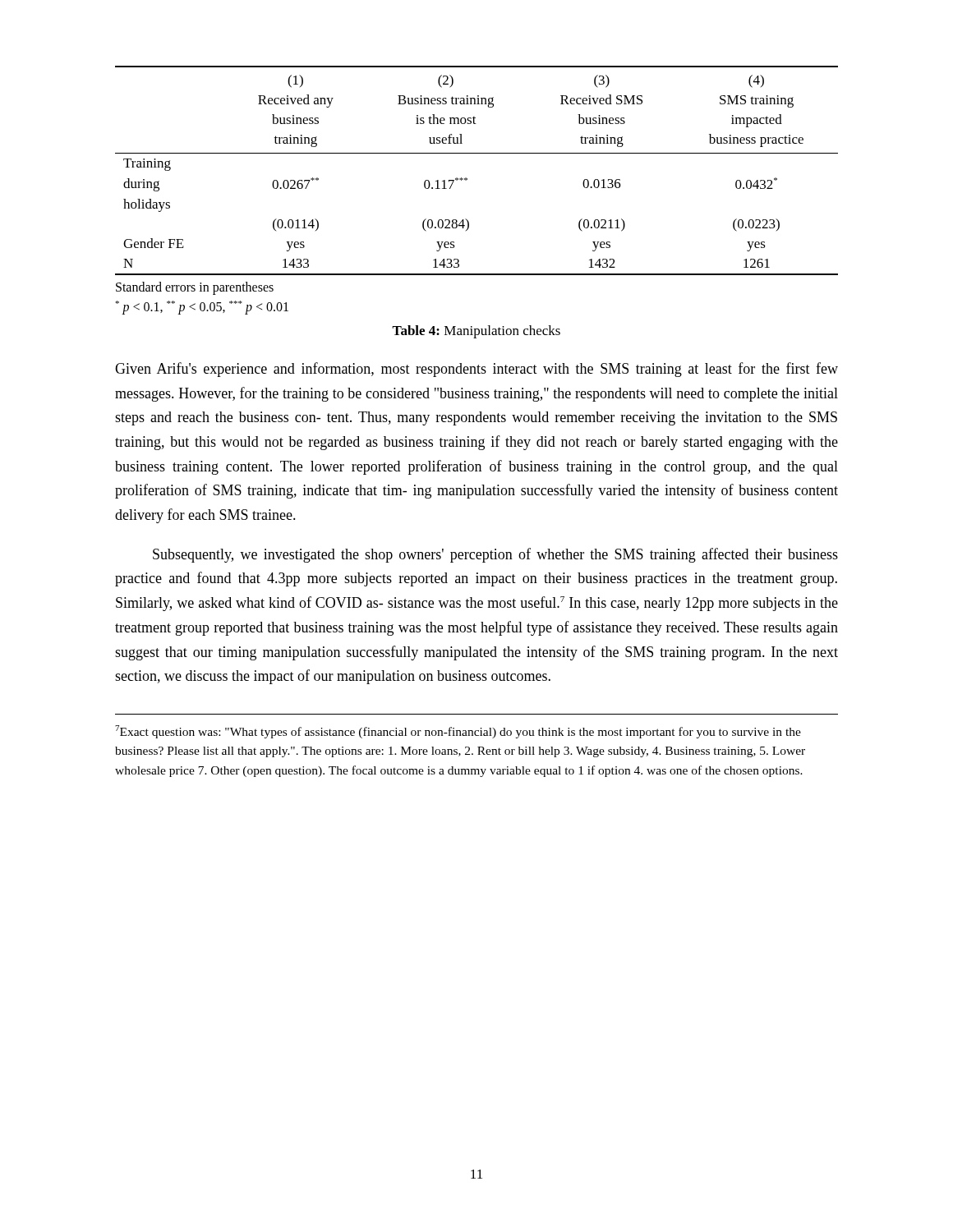This screenshot has height=1232, width=953.
Task: Locate the footnote that says "Standard errors in parentheses"
Action: coord(194,287)
